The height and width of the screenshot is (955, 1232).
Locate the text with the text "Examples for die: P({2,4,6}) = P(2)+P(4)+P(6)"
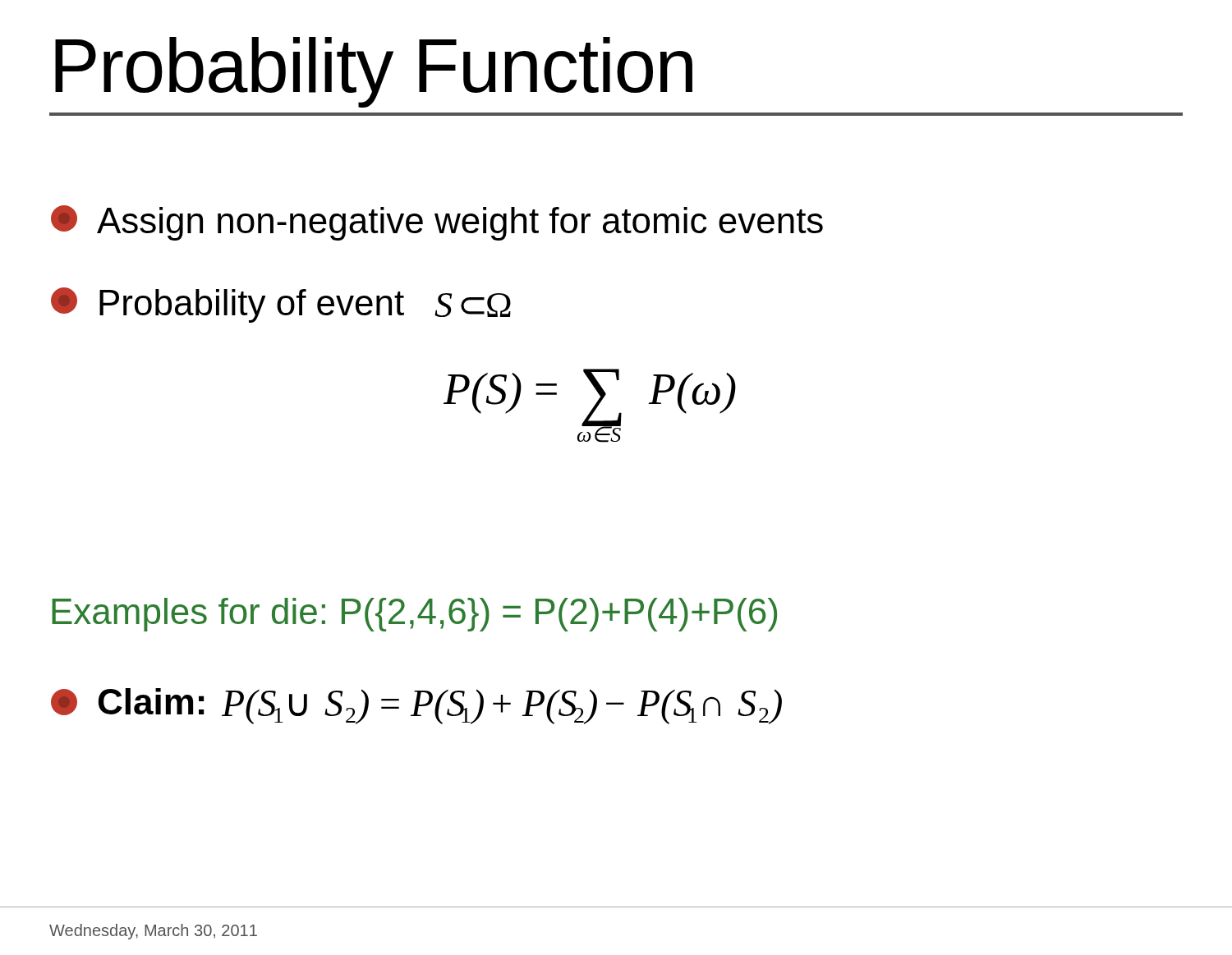[414, 611]
